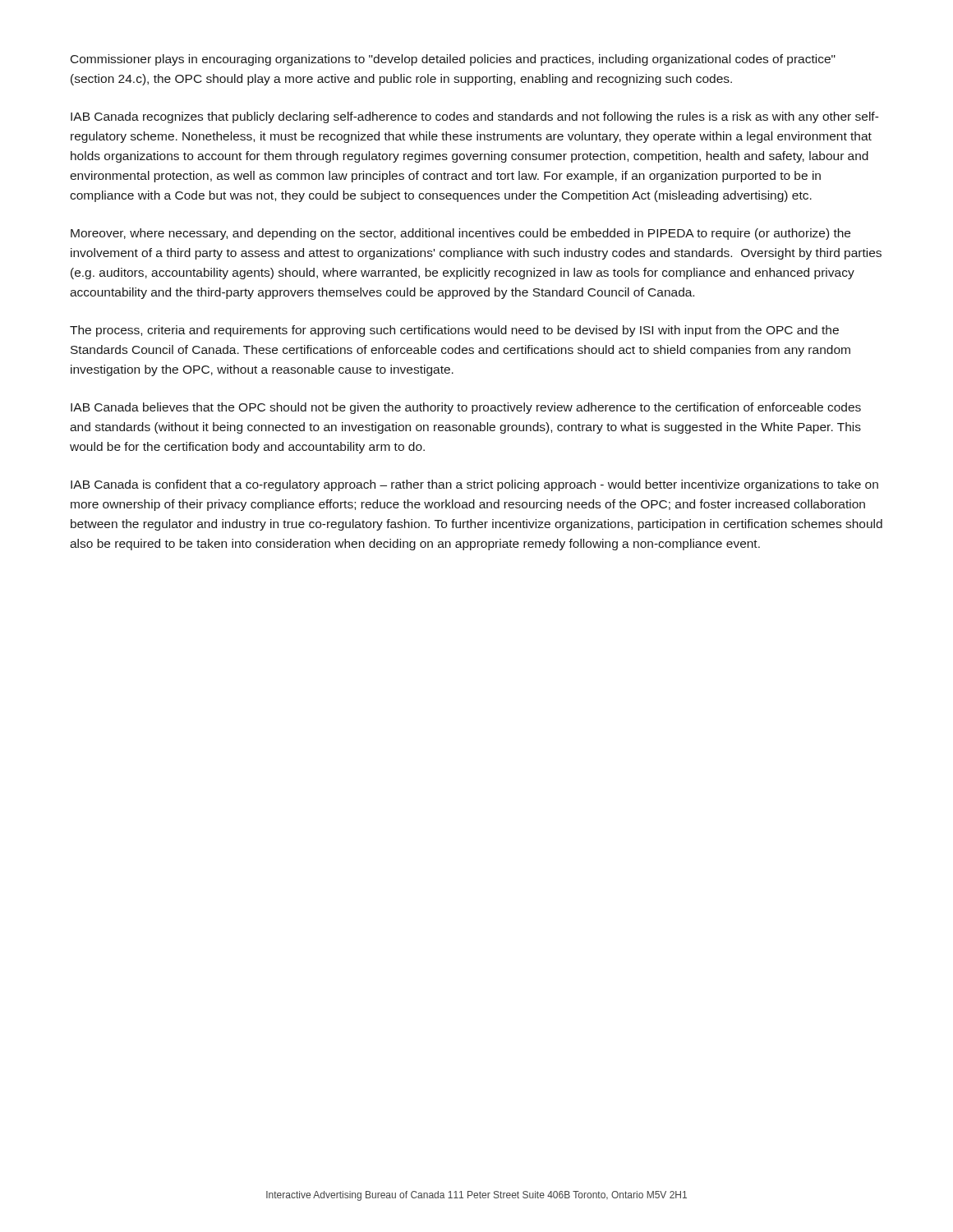Click the passage that begins "IAB Canada believes that the OPC"
The height and width of the screenshot is (1232, 953).
(x=466, y=427)
